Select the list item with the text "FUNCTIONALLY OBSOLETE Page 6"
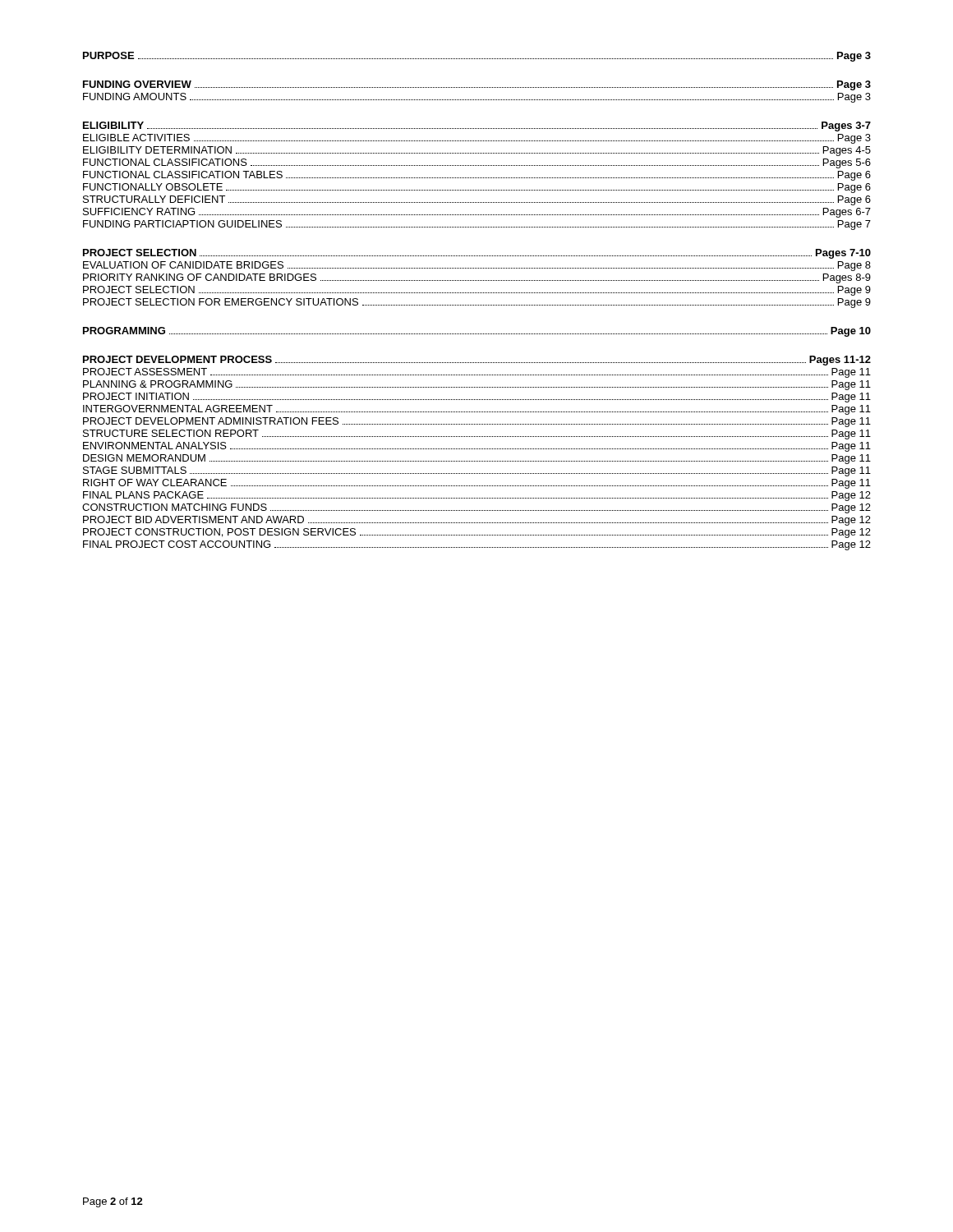Screen dimensions: 1232x953 (x=476, y=187)
